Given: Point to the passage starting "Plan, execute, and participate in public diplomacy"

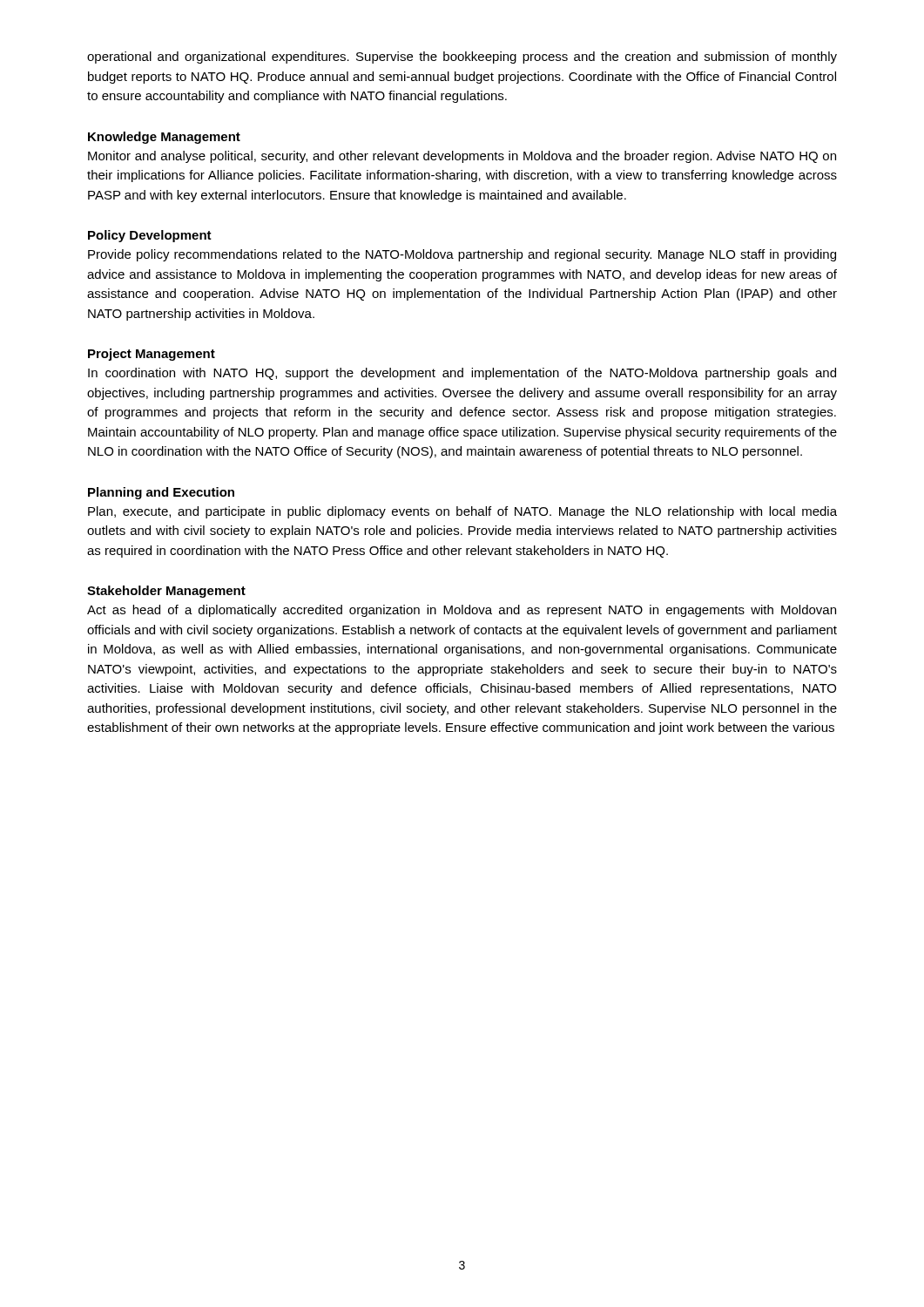Looking at the screenshot, I should point(462,531).
